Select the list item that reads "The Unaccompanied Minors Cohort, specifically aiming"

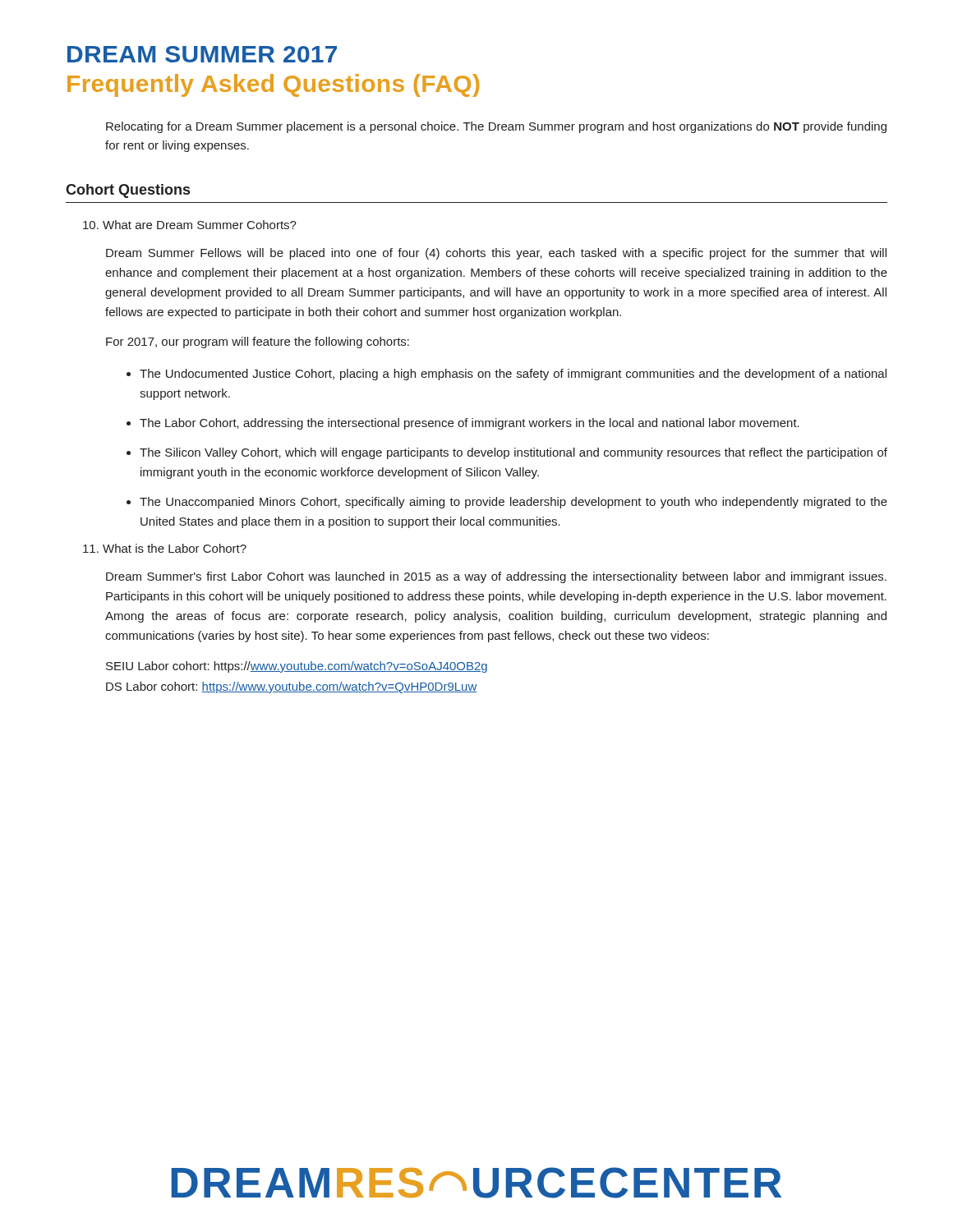(513, 511)
